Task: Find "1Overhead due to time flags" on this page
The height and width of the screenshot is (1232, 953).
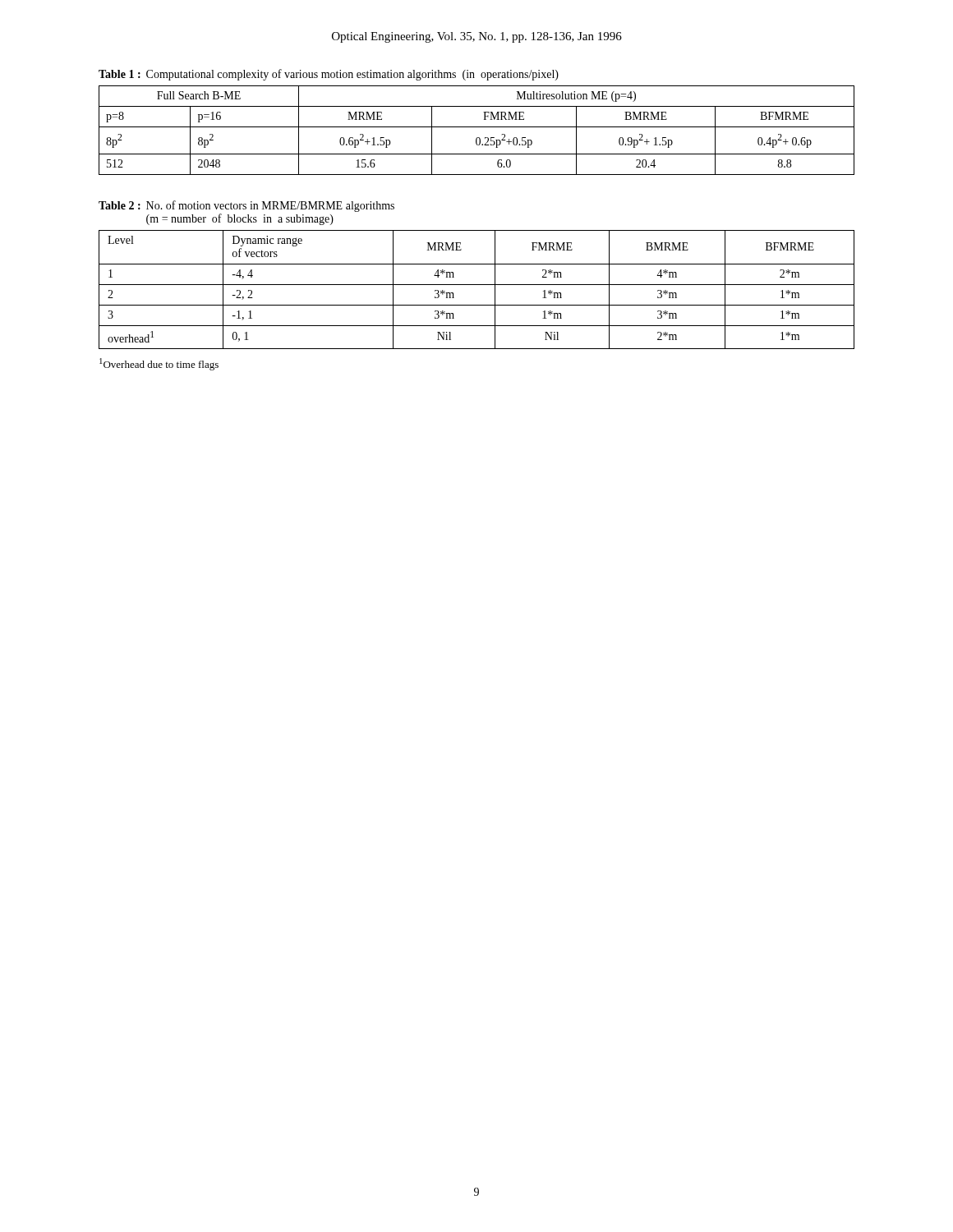Action: [x=159, y=363]
